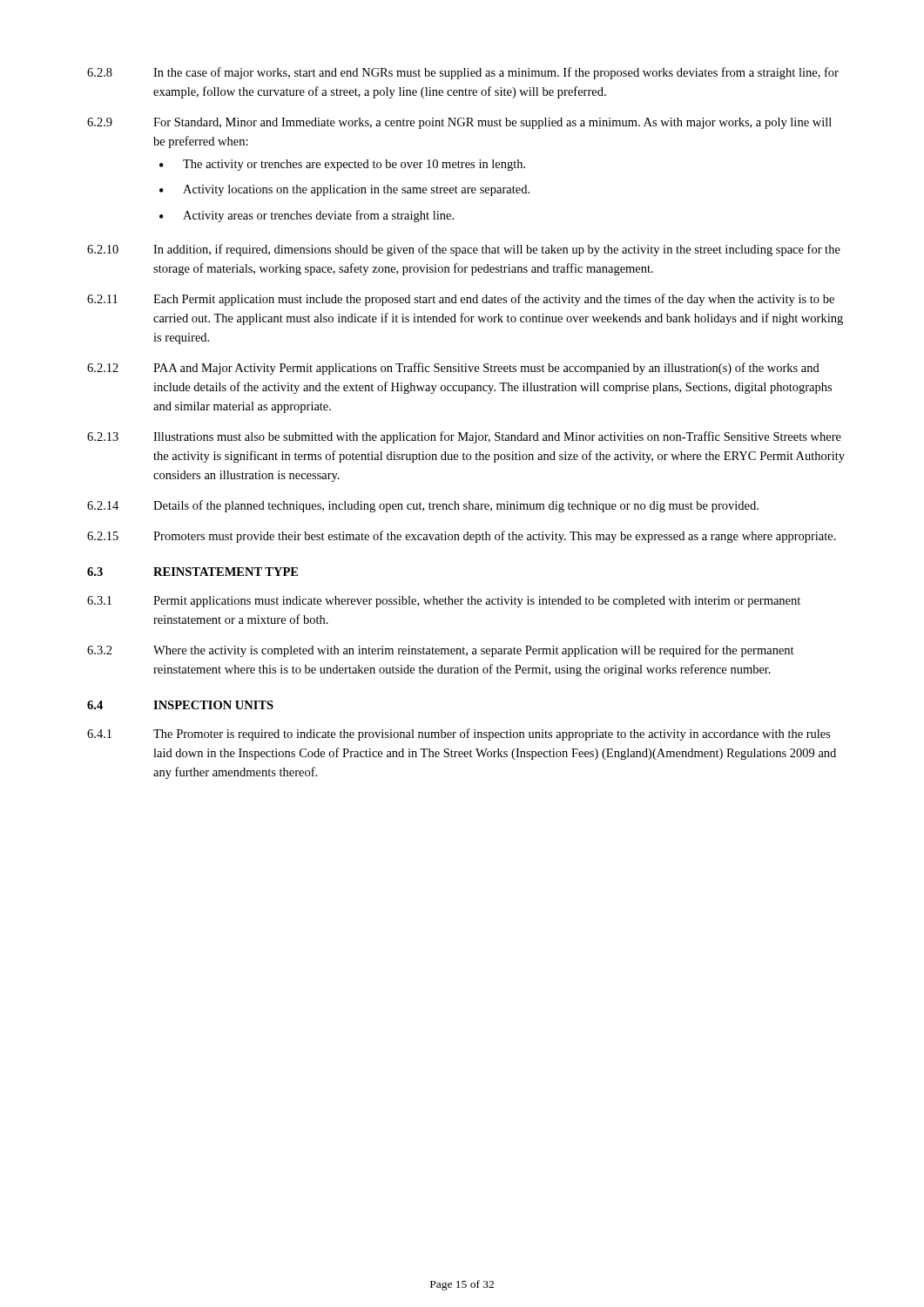Where is the passage that starts "2.9 For Standard, Minor and Immediate works,"?

[x=466, y=132]
